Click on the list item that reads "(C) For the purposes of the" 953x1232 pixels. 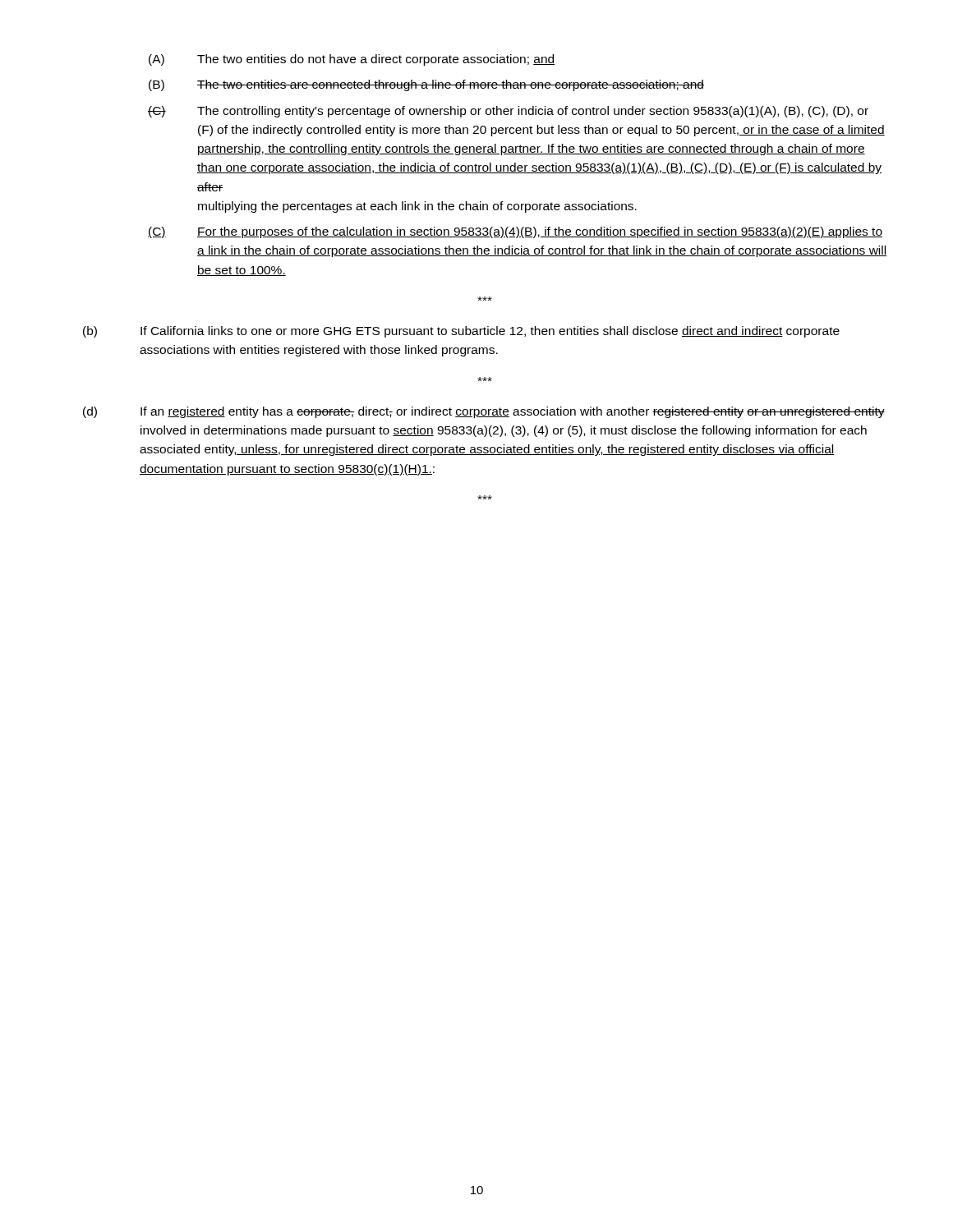(x=518, y=250)
